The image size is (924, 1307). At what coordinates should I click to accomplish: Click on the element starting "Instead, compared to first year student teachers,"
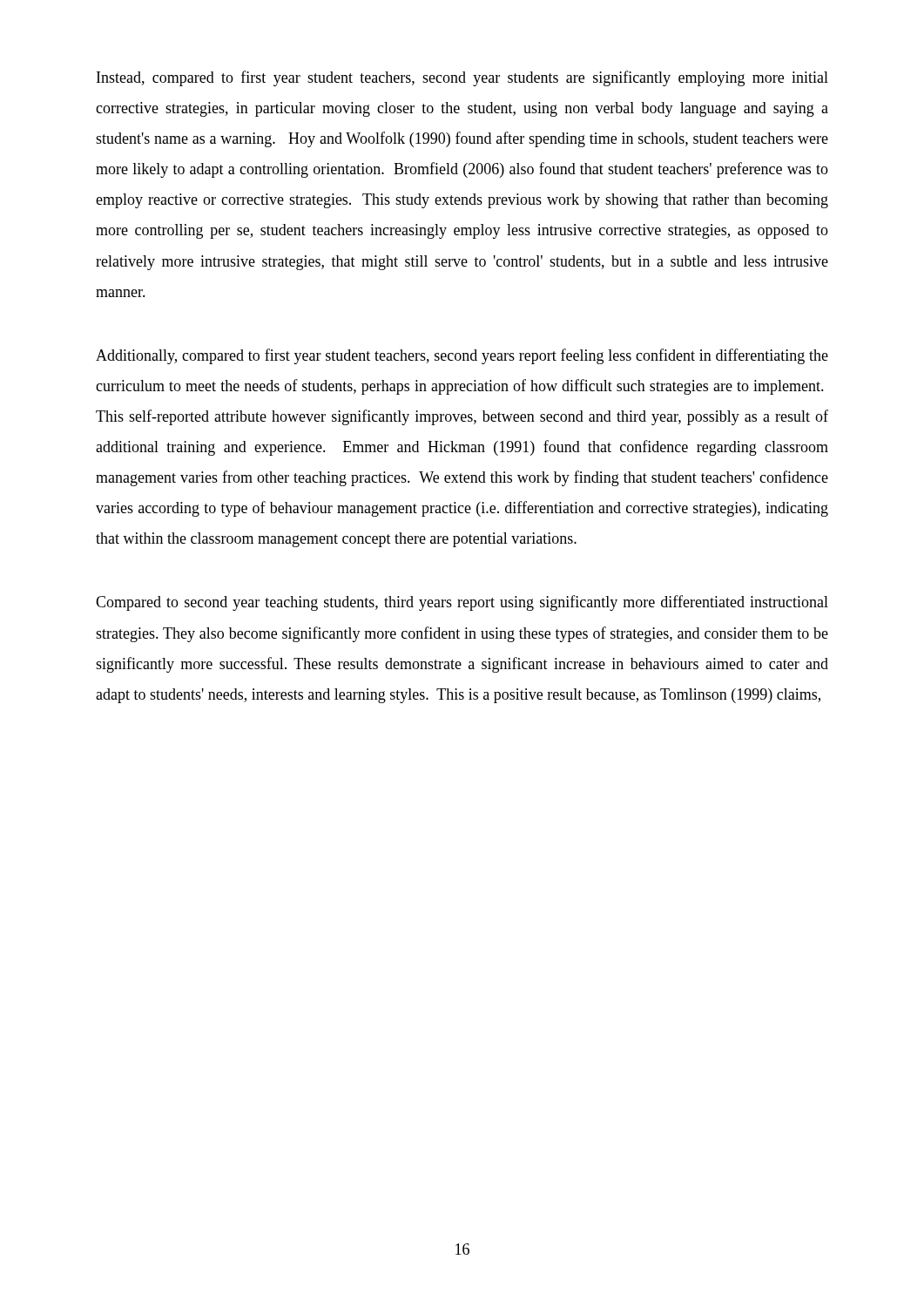(462, 185)
